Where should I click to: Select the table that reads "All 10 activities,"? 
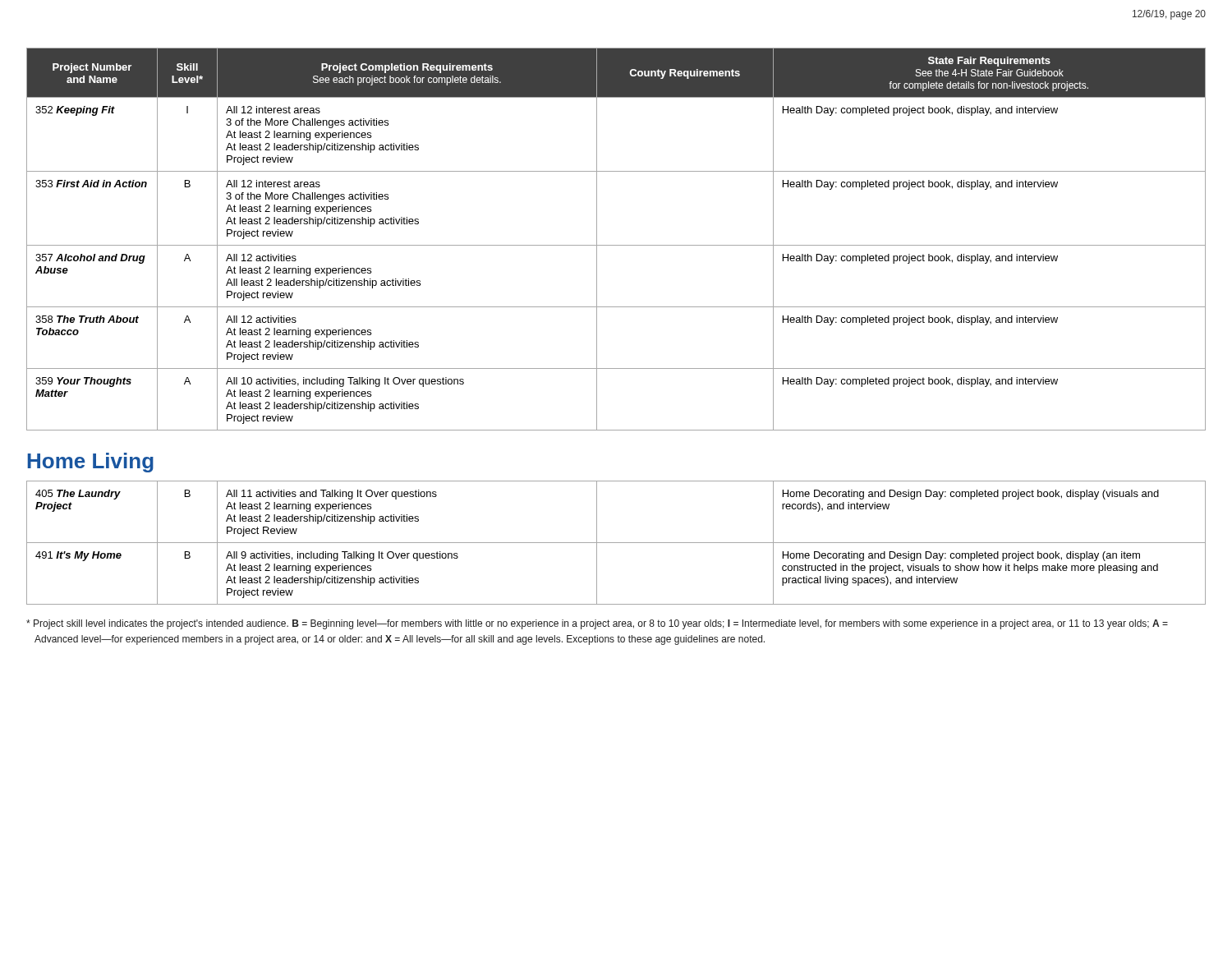(x=616, y=239)
